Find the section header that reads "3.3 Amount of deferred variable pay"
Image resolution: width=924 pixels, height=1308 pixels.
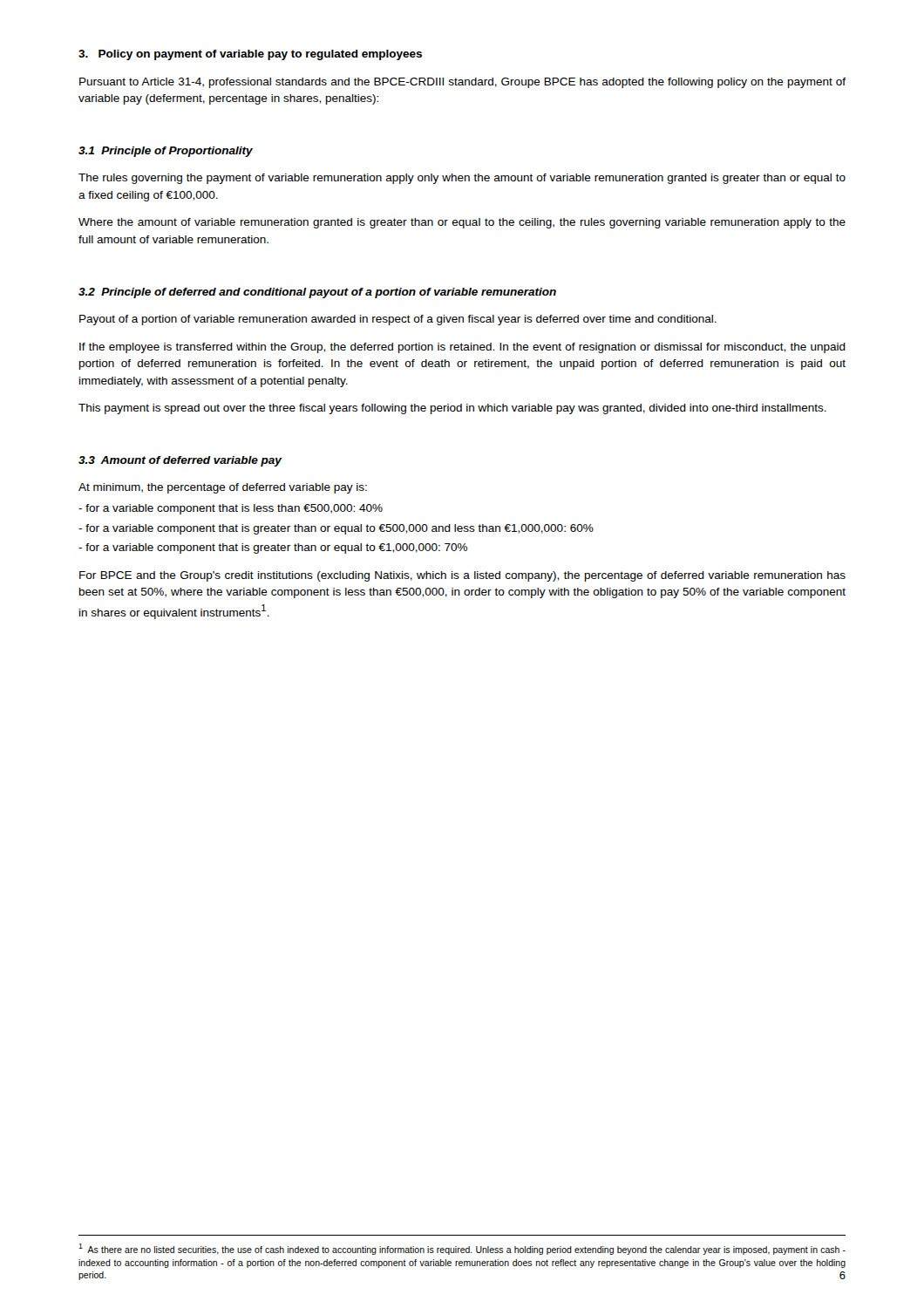click(180, 460)
